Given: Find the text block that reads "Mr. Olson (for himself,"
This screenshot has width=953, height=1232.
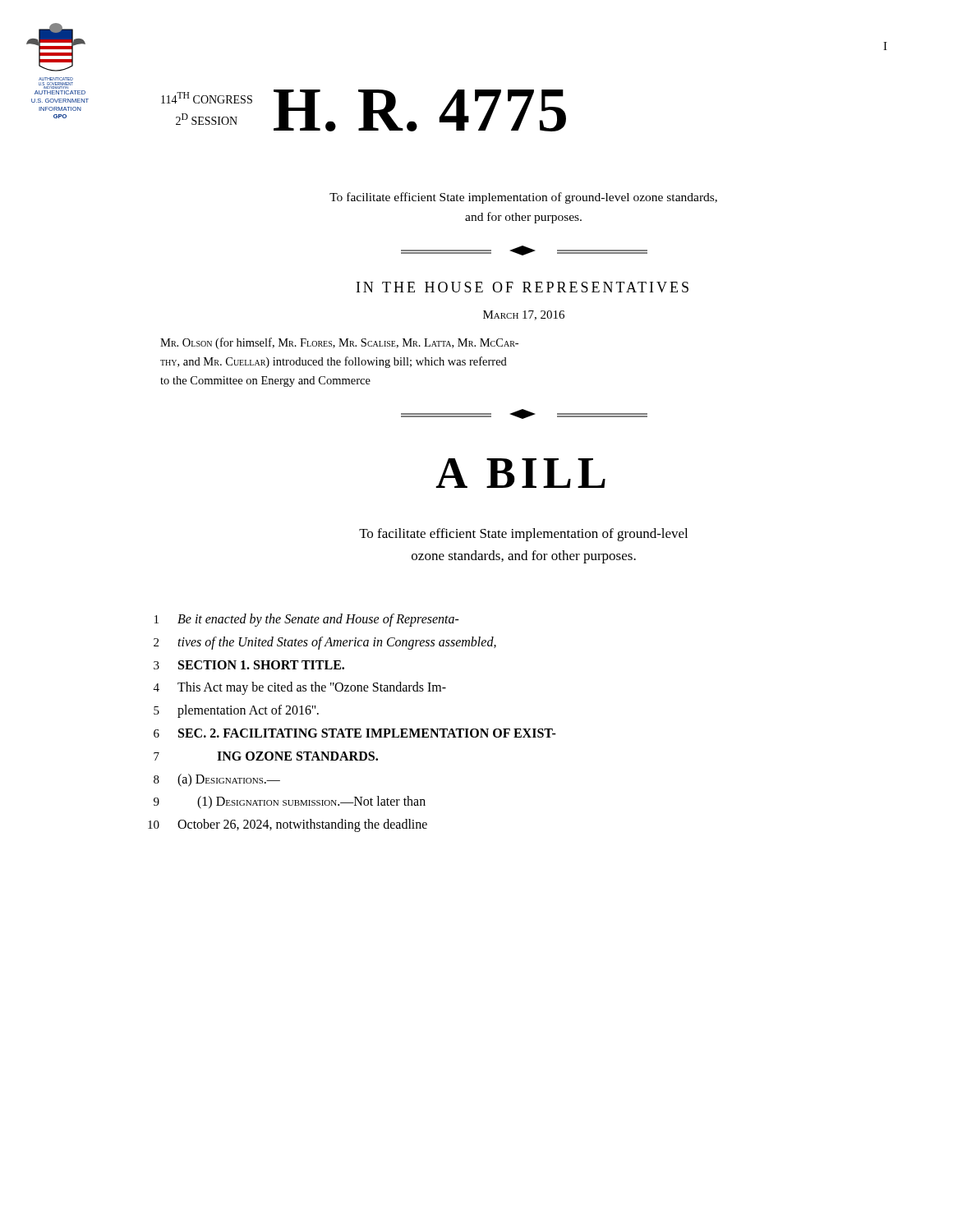Looking at the screenshot, I should 340,361.
